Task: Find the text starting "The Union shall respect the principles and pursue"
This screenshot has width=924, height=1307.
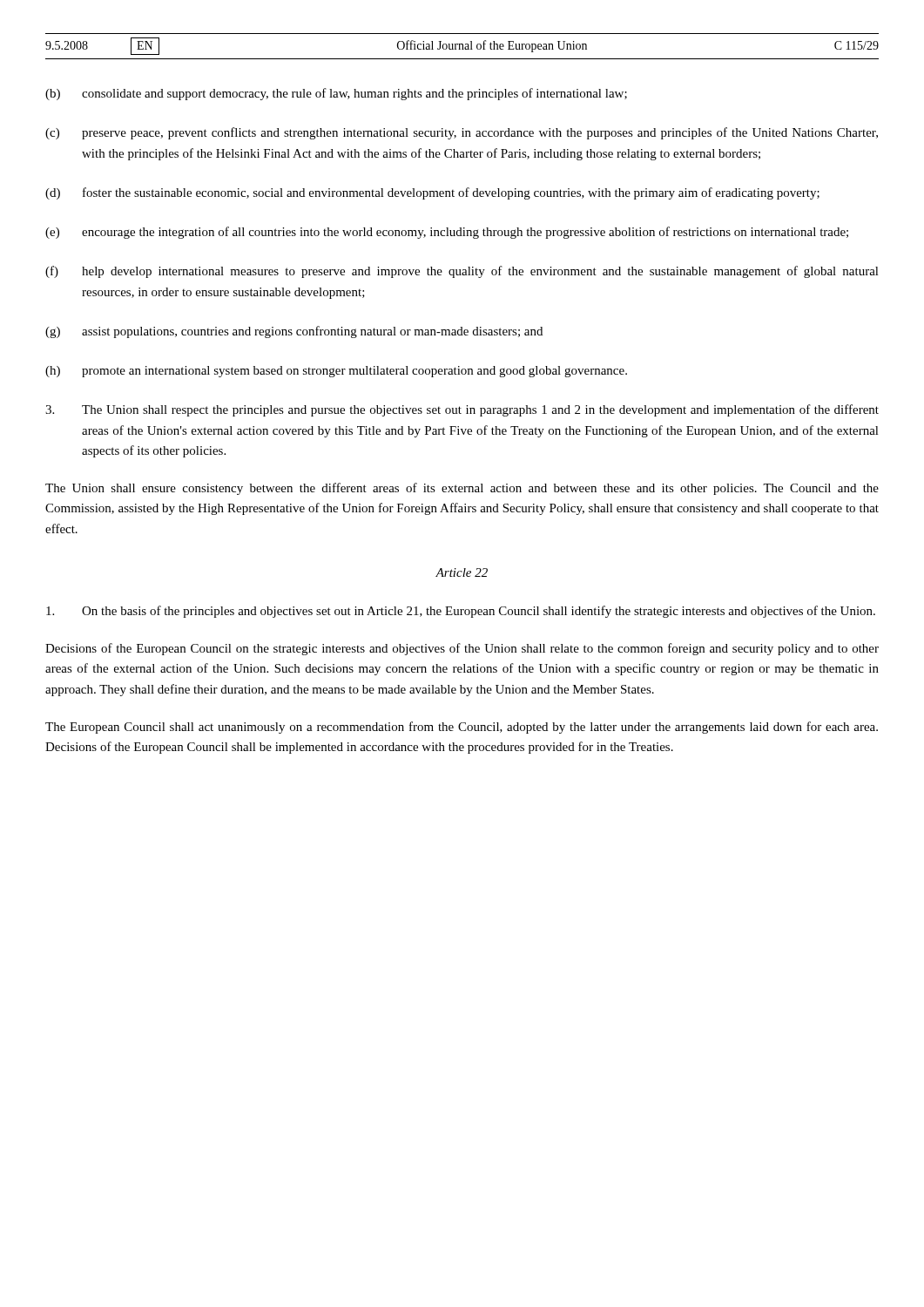Action: 462,431
